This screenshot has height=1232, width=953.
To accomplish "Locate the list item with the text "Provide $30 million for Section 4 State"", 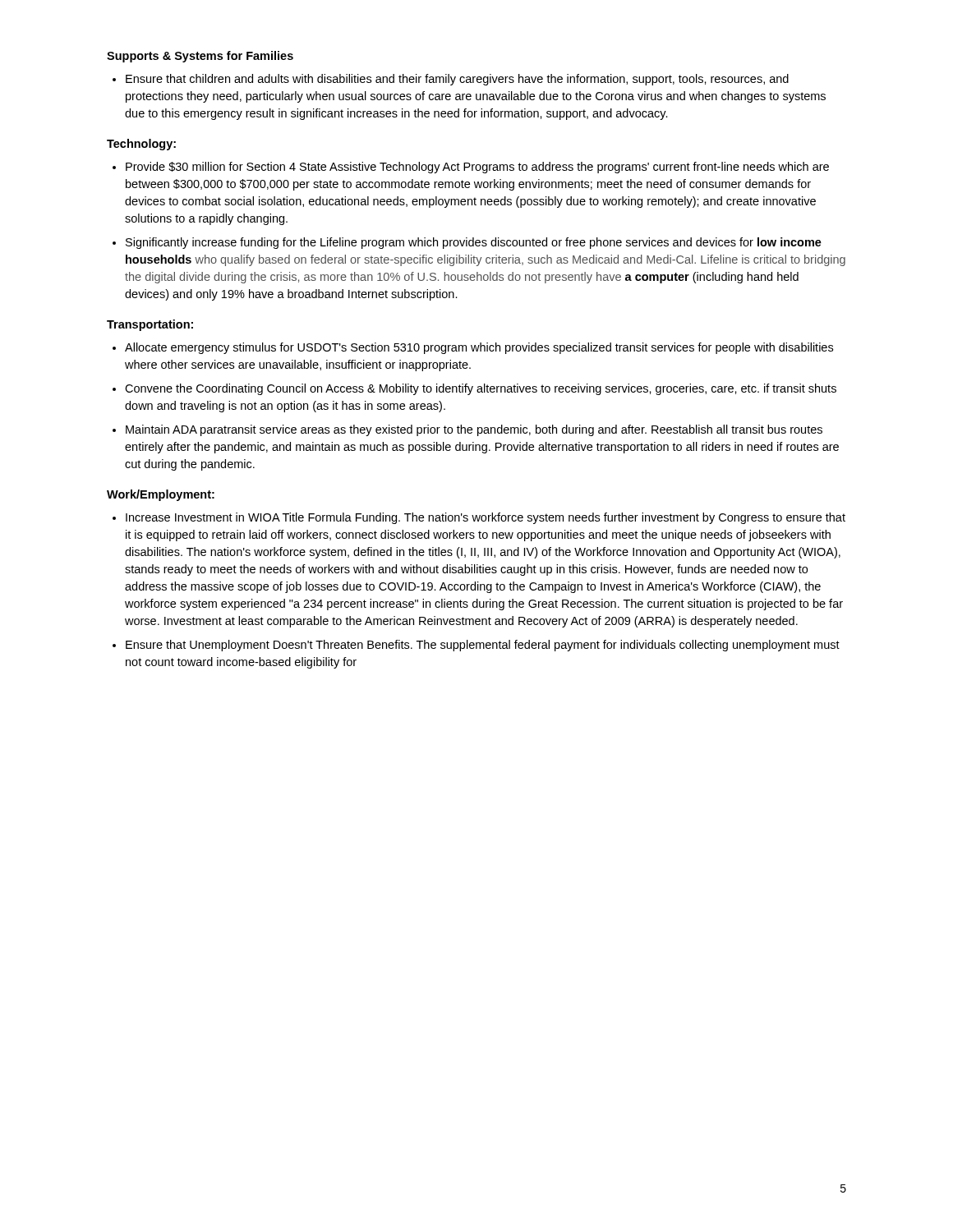I will [477, 193].
